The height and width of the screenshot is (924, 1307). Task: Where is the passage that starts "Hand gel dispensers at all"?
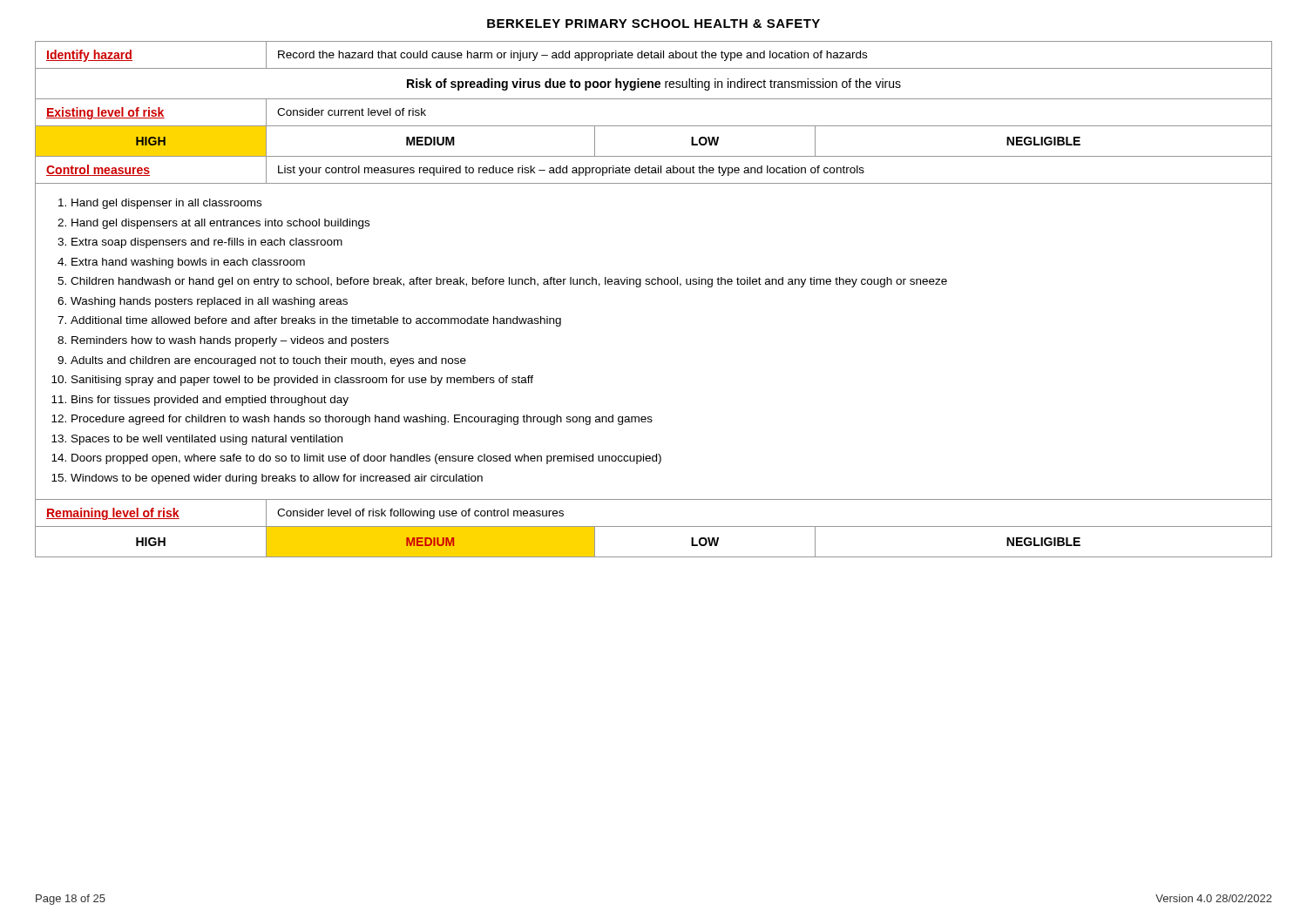click(220, 222)
